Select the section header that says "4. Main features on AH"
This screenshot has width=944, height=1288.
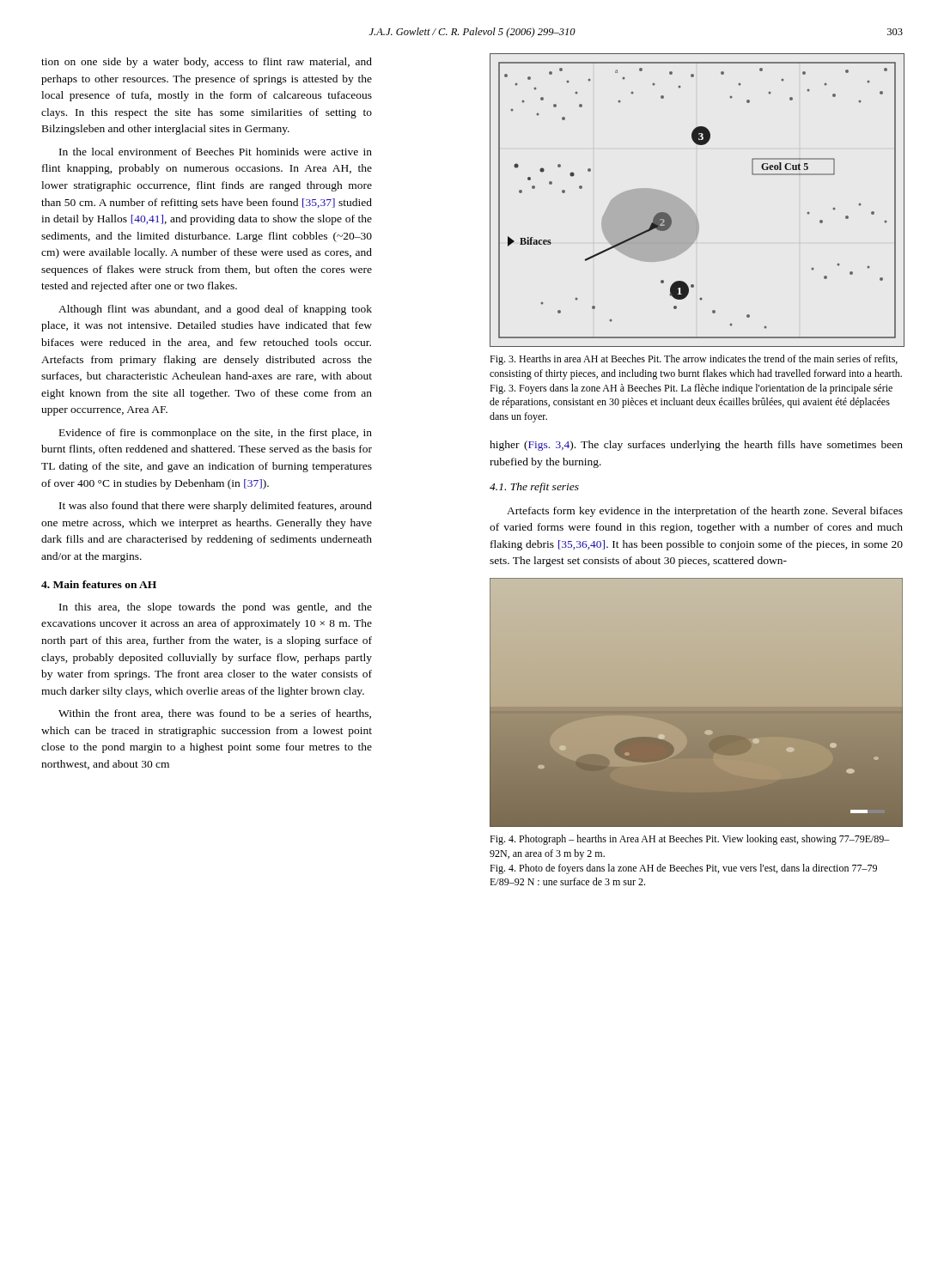pos(99,585)
